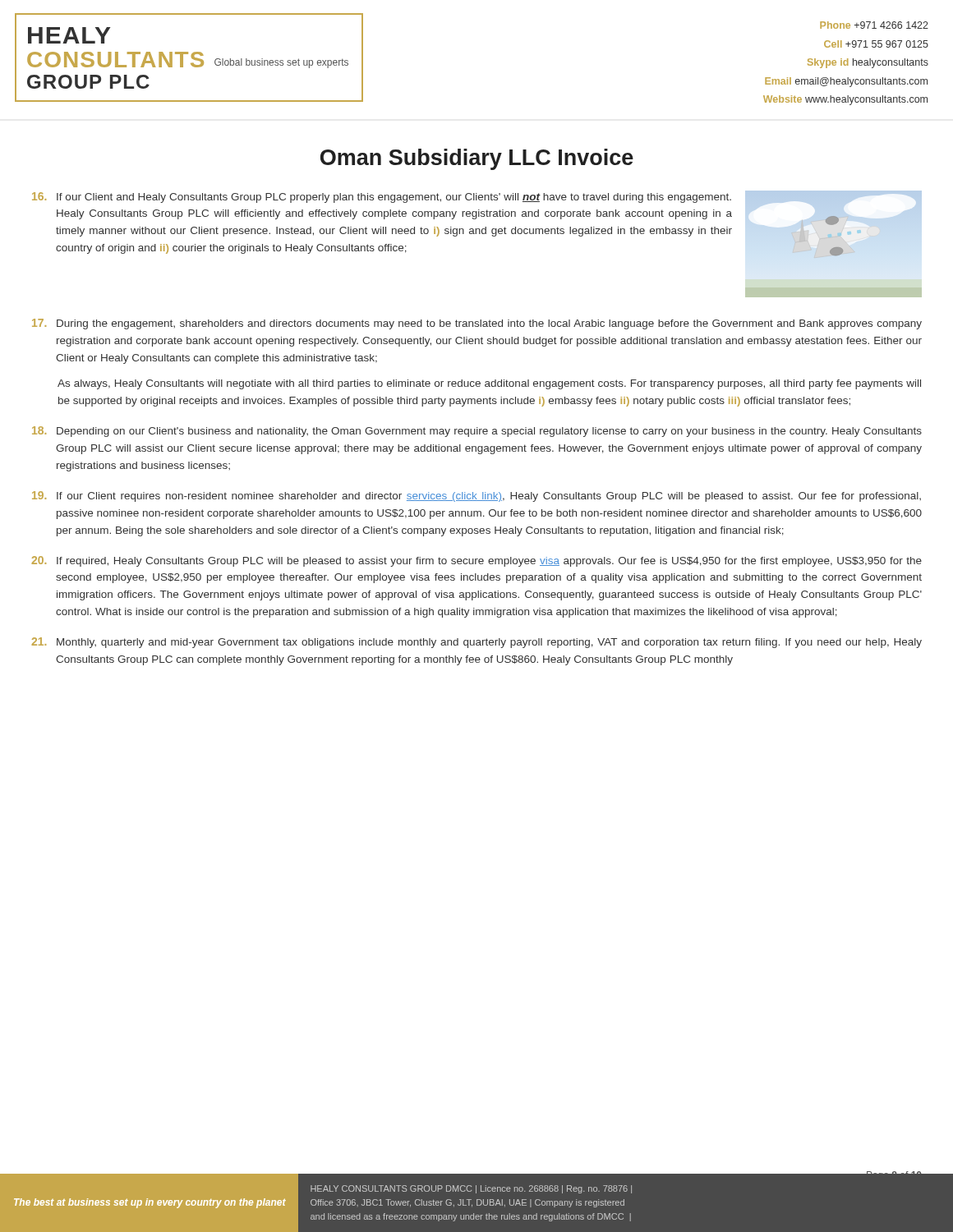Viewport: 953px width, 1232px height.
Task: Click on the region starting "20. If required, Healy Consultants"
Action: [476, 587]
